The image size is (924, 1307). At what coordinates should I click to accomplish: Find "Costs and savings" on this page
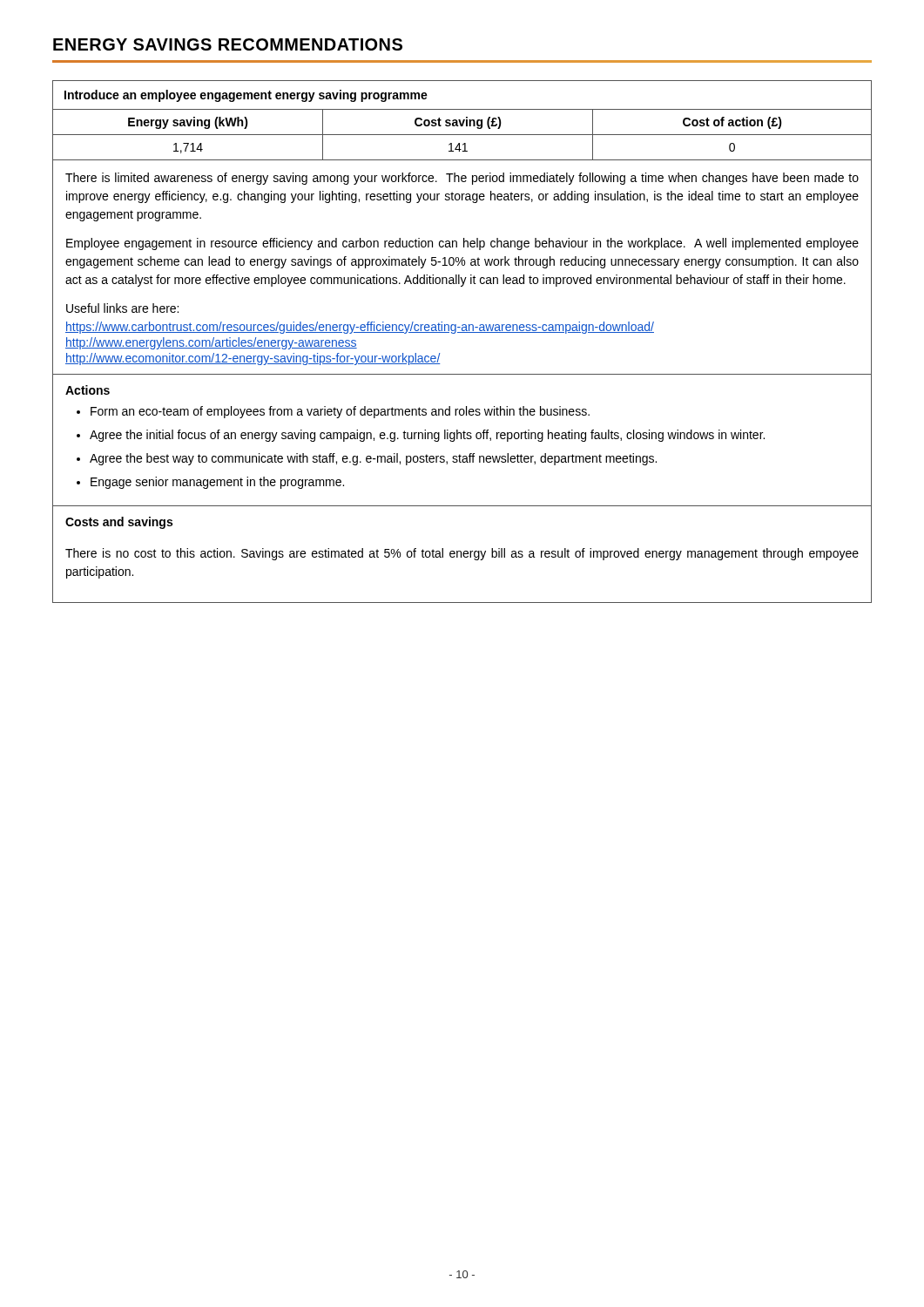pyautogui.click(x=119, y=522)
